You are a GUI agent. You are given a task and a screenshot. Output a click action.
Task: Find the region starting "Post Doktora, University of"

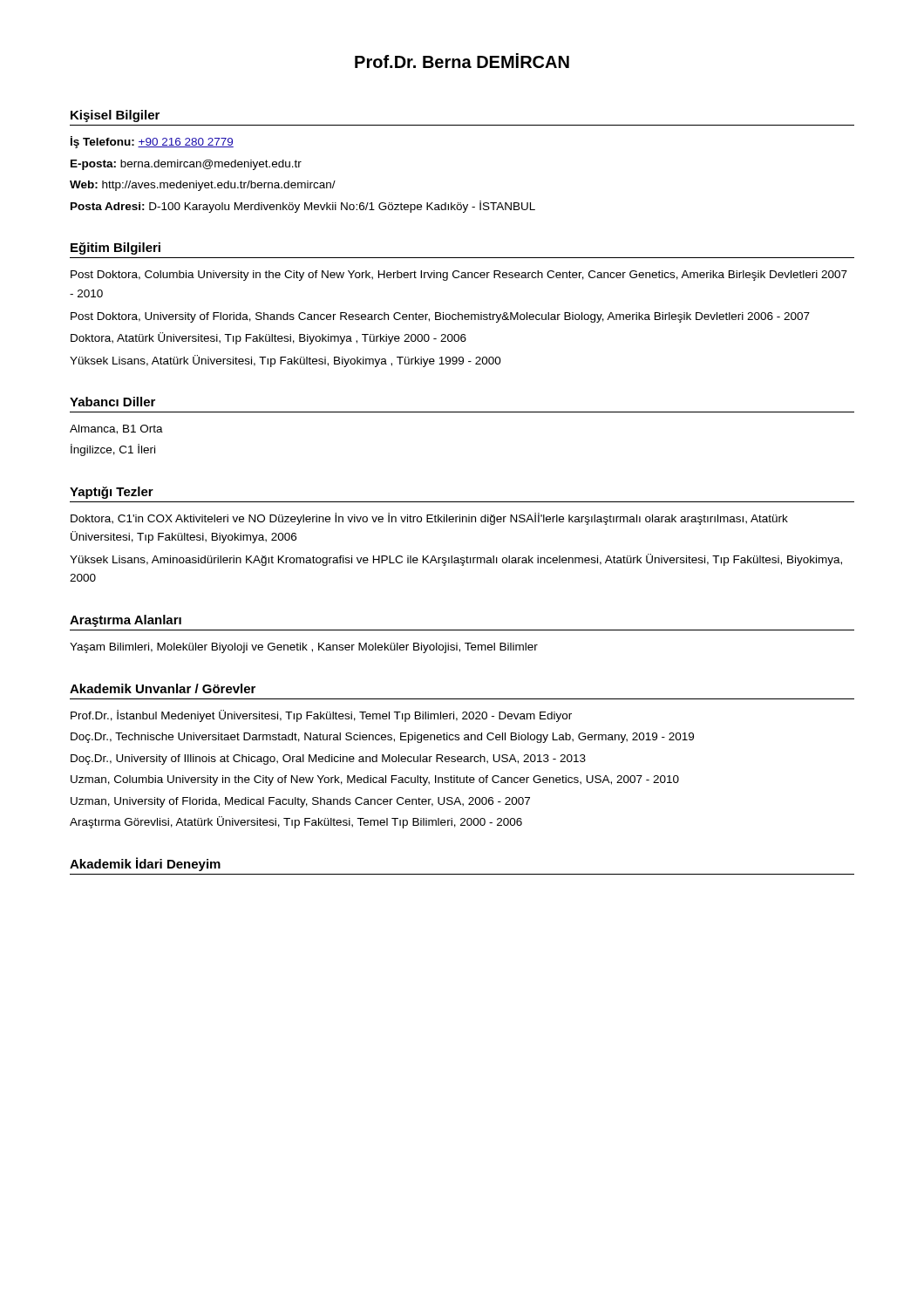coord(462,316)
